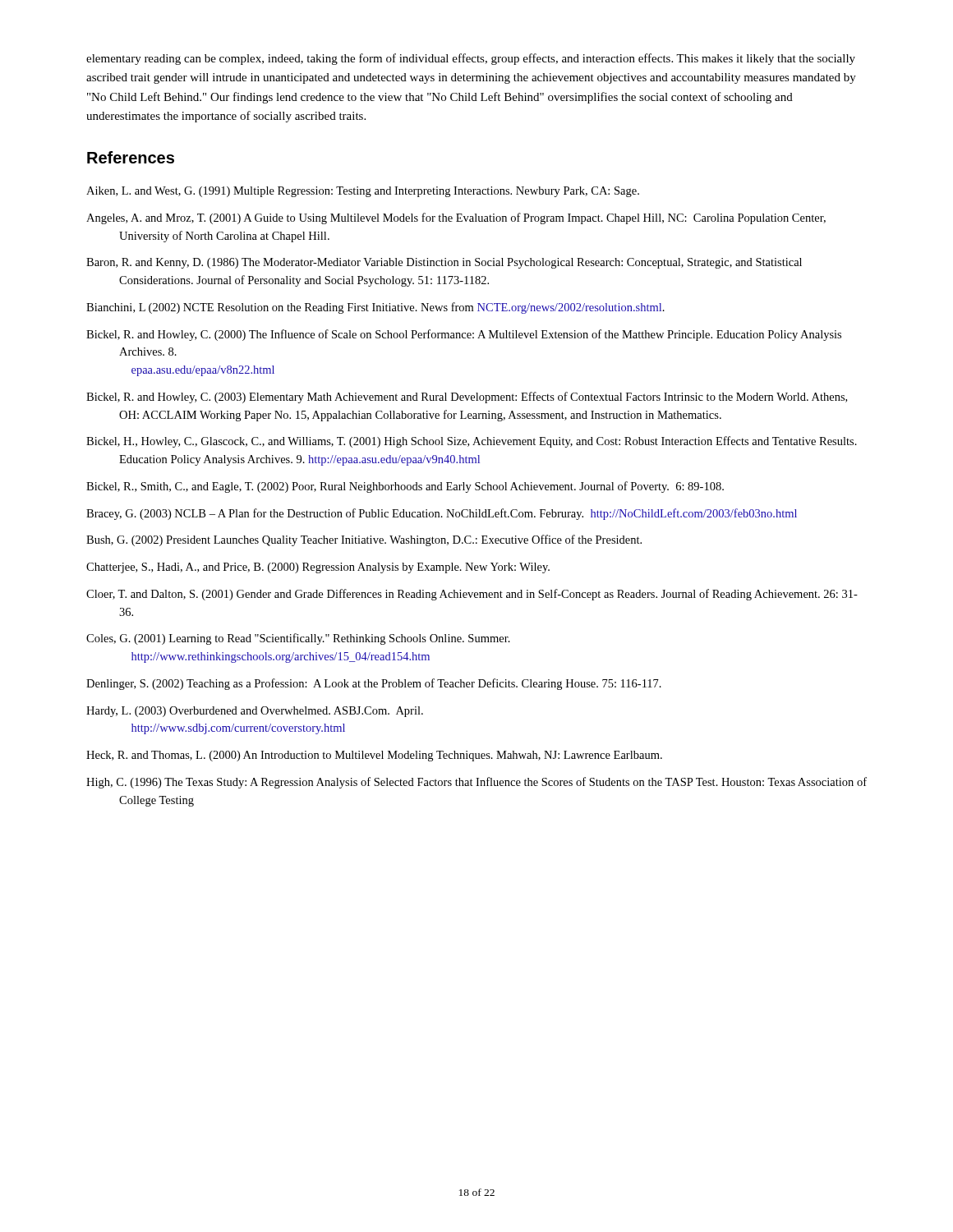Find the block on this page that starts "Heck, R. and Thomas, L. (2000)"

pos(374,755)
